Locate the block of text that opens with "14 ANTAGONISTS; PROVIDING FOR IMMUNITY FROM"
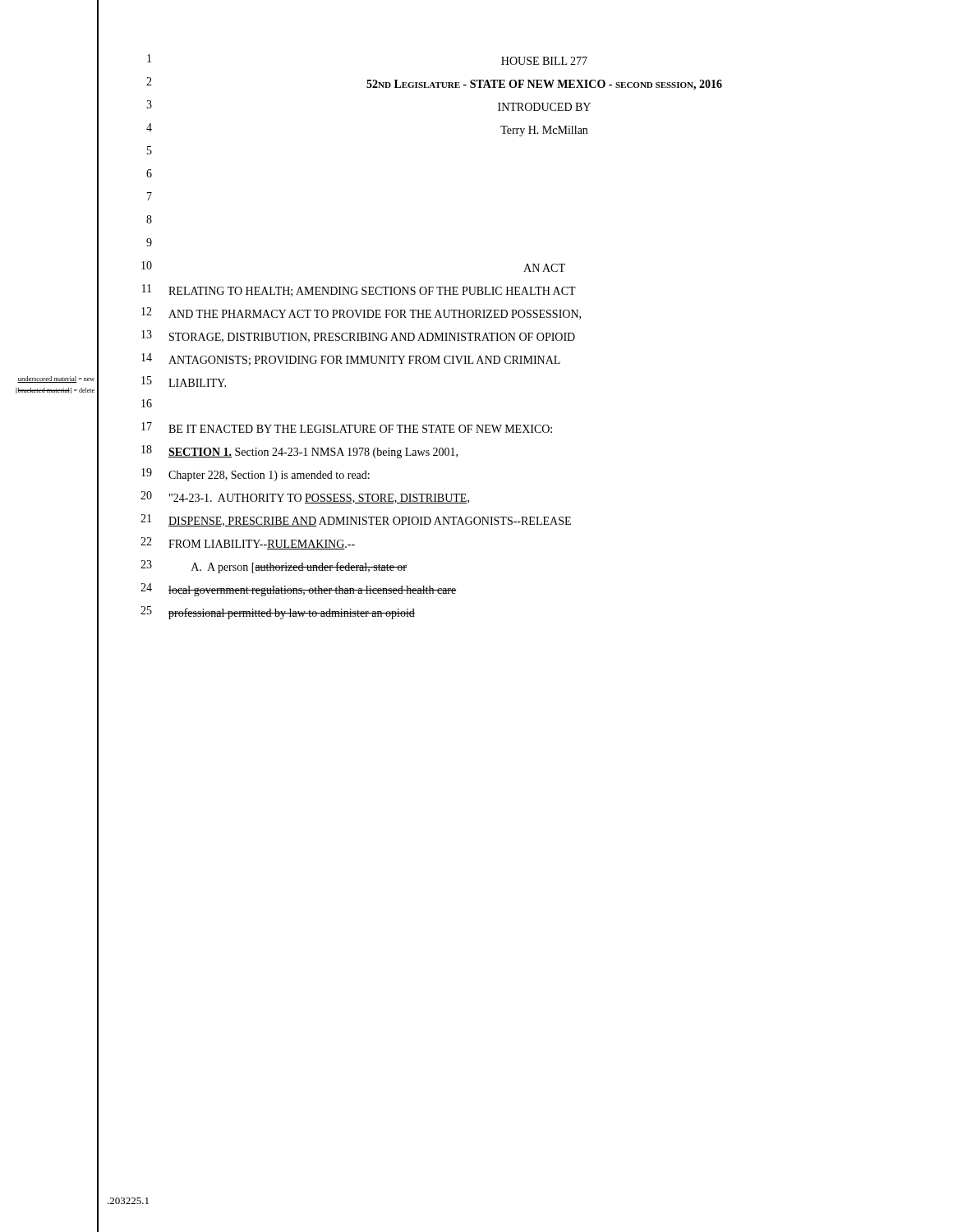This screenshot has width=953, height=1232. coord(513,359)
